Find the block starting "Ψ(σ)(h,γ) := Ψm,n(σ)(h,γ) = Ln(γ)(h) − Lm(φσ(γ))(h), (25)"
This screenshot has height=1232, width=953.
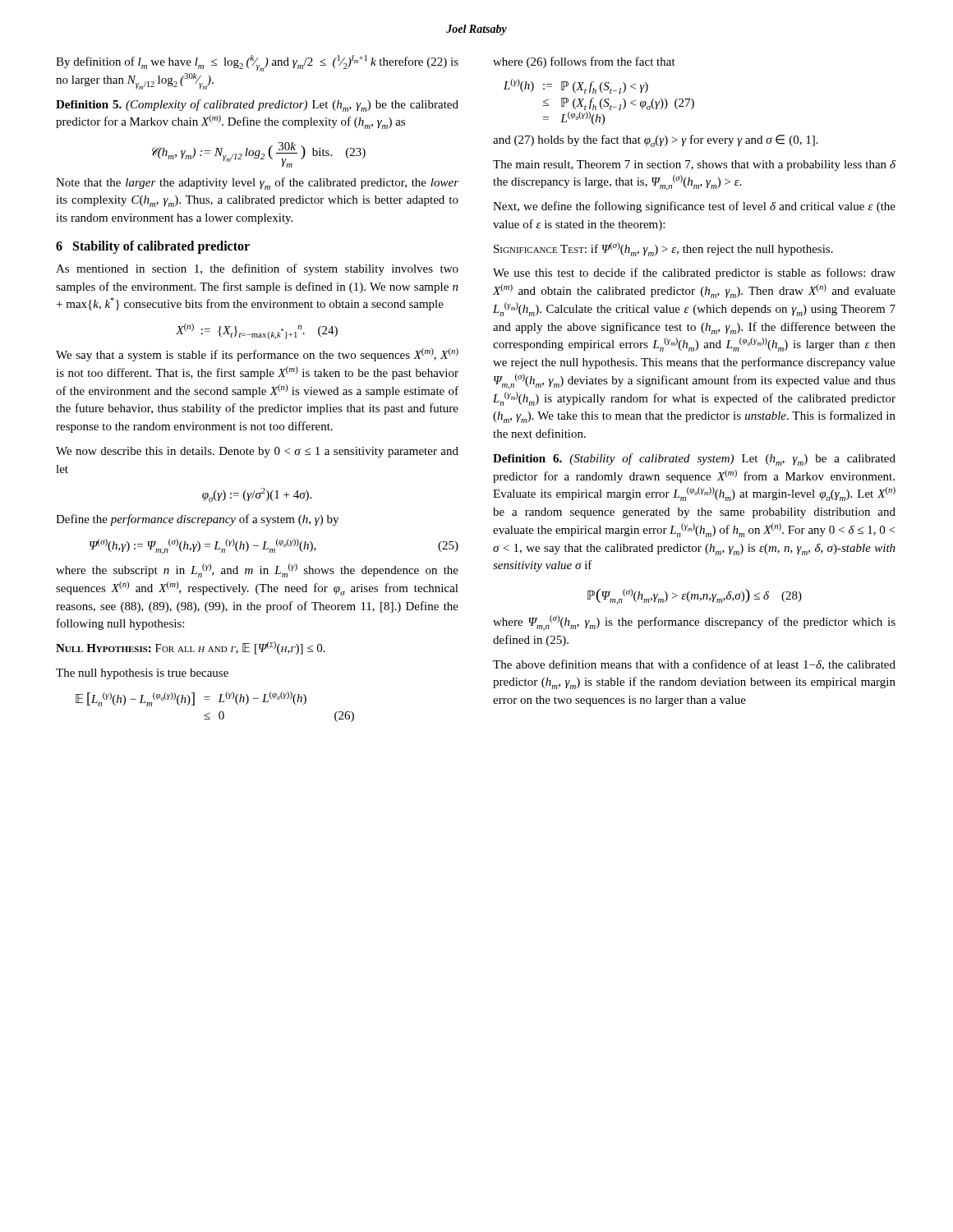(257, 545)
